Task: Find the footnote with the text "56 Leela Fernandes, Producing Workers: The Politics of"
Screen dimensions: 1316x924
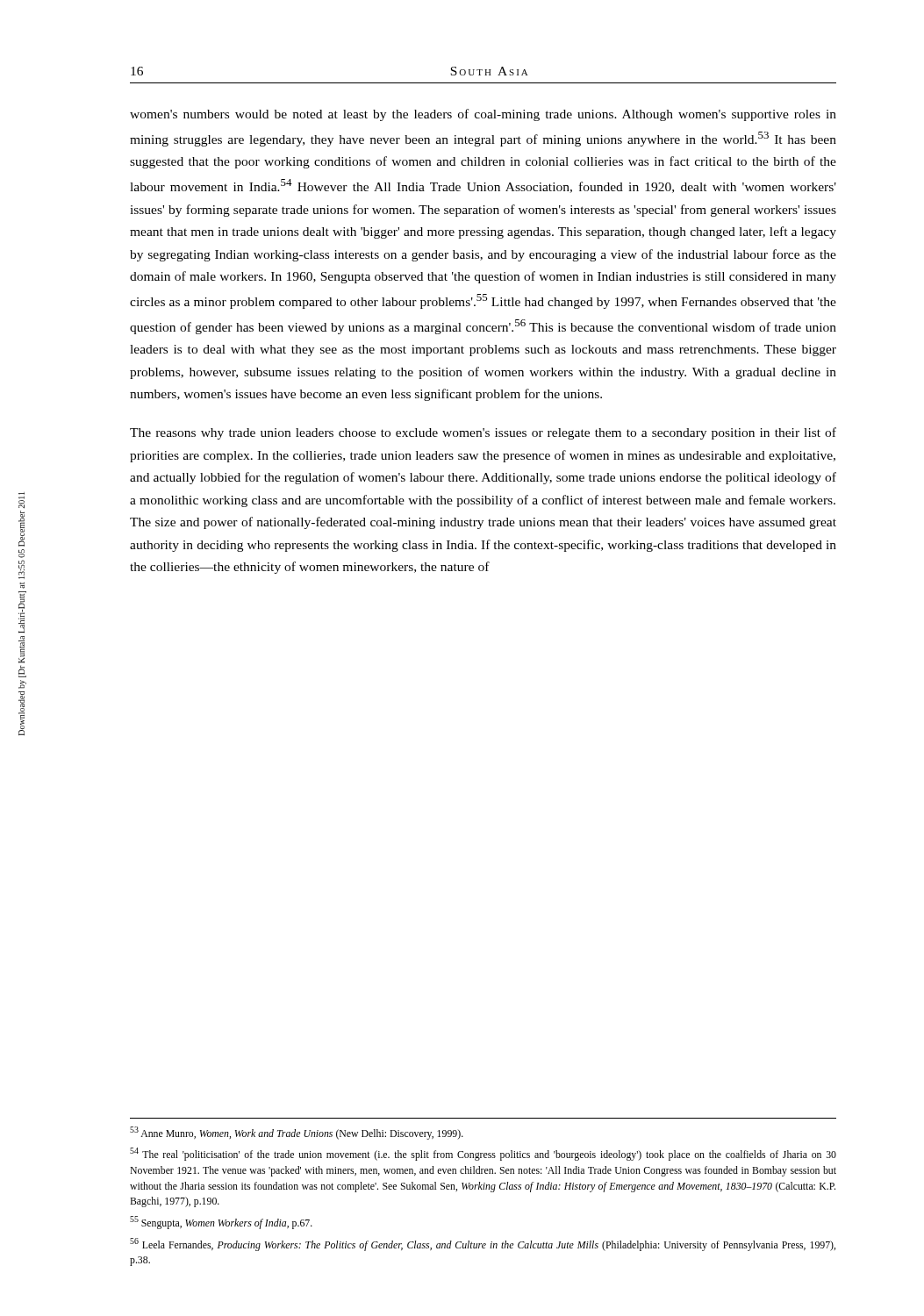Action: point(483,1251)
